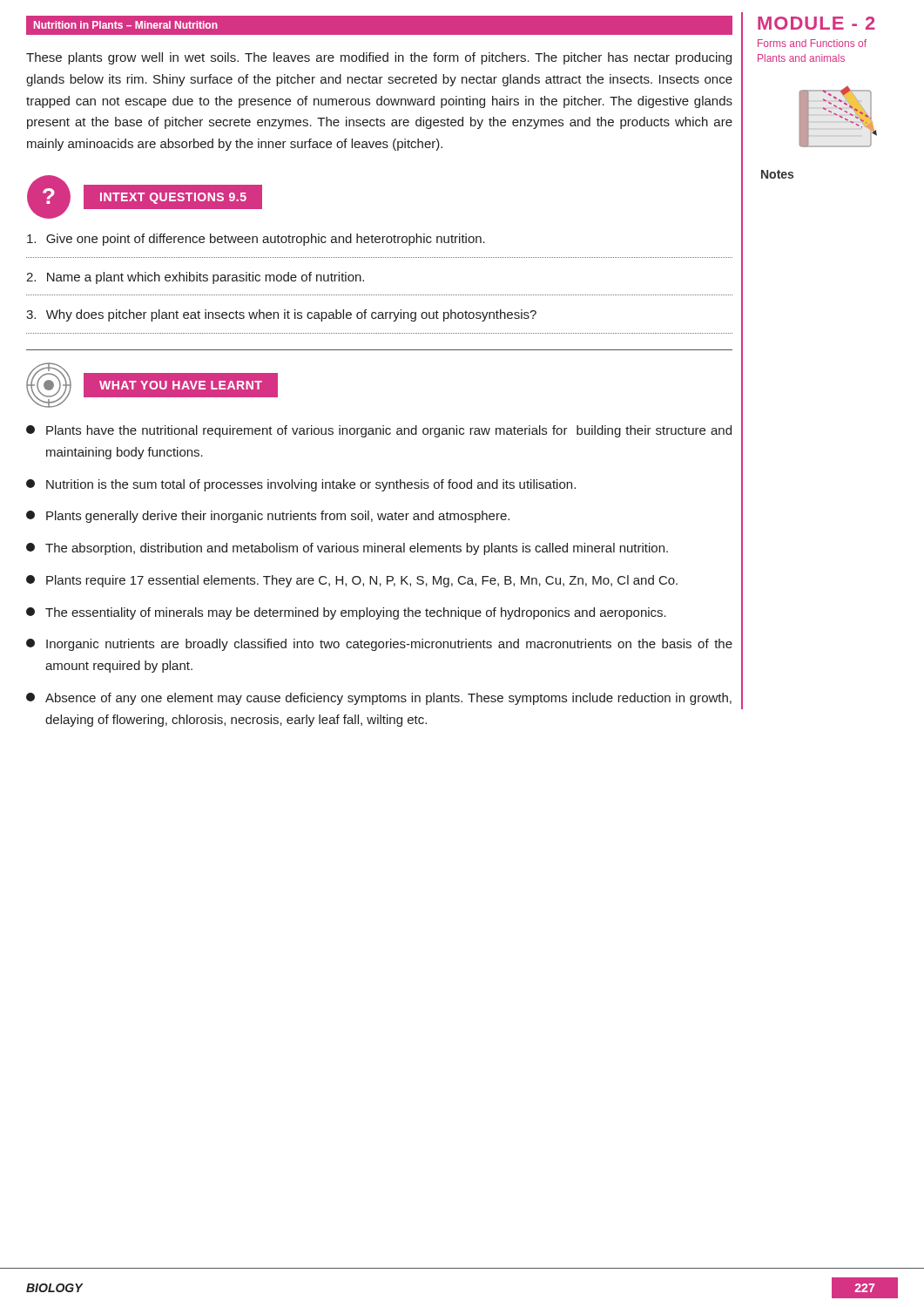Find the list item containing "Absence of any one element may"
924x1307 pixels.
pyautogui.click(x=379, y=709)
